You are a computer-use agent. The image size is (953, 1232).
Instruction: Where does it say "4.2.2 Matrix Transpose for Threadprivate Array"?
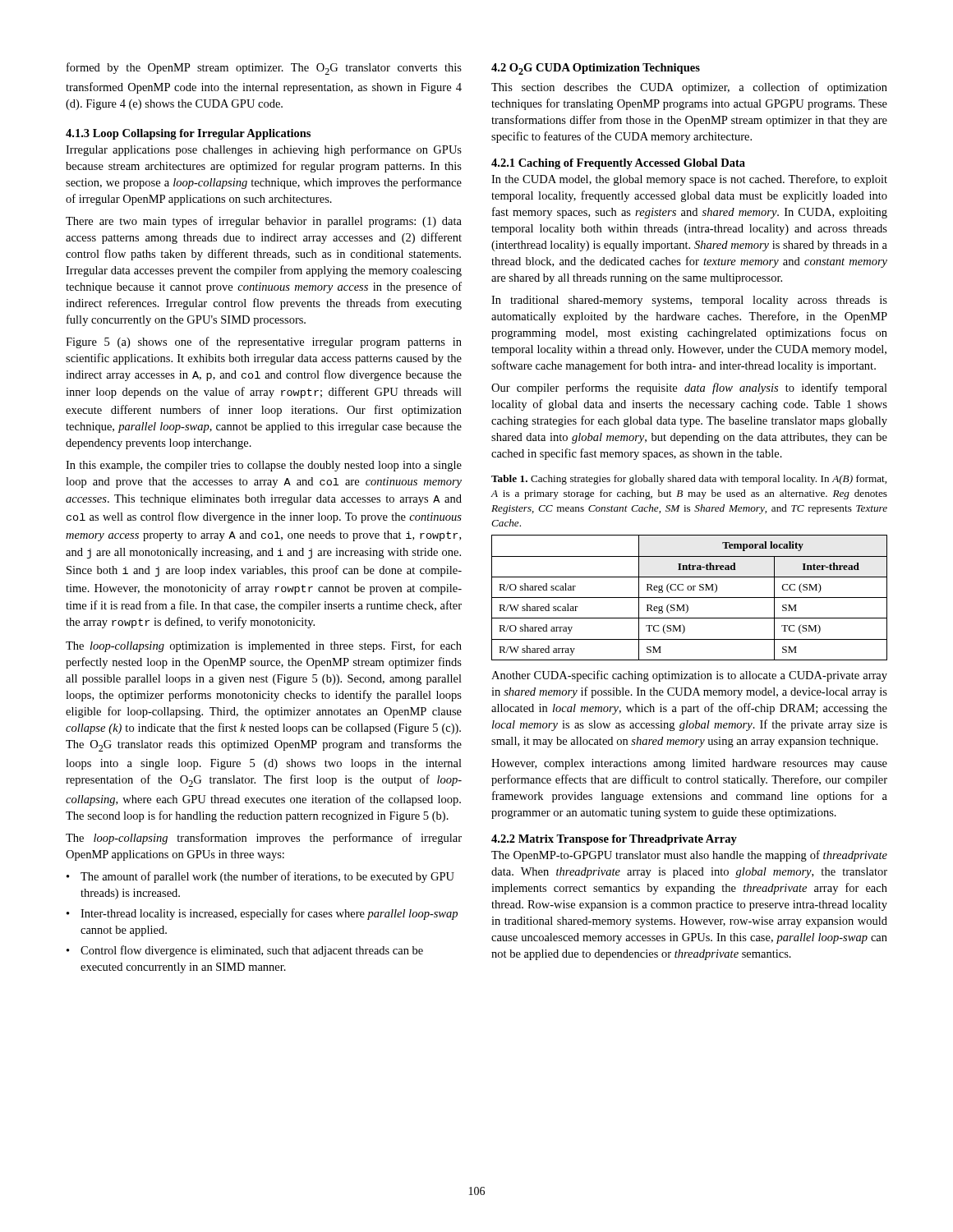pyautogui.click(x=614, y=838)
